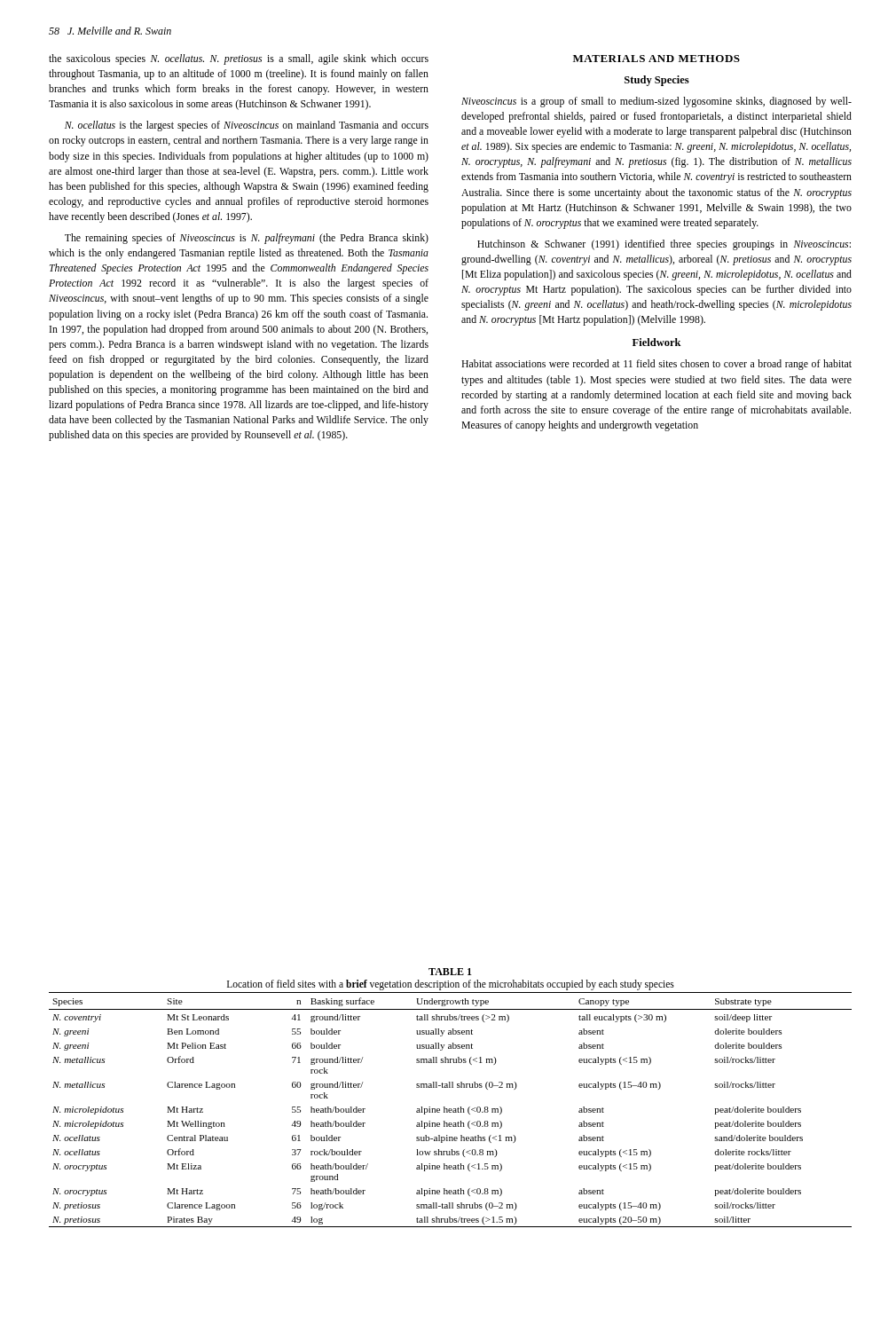
Task: Find the passage starting "Study Species"
Action: point(656,80)
